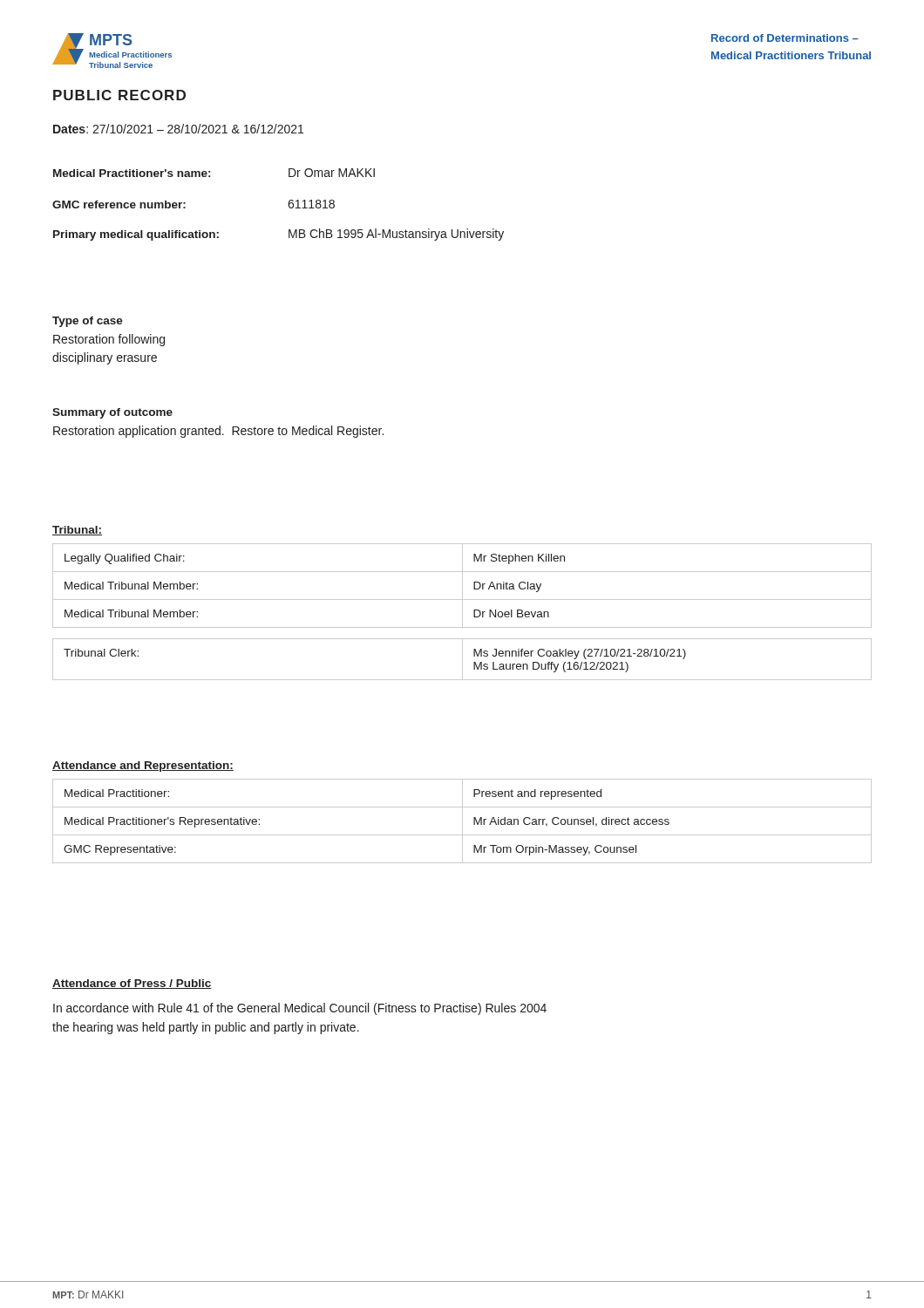Find the section header that reads "Attendance and Representation:"
Viewport: 924px width, 1308px height.
(x=143, y=765)
